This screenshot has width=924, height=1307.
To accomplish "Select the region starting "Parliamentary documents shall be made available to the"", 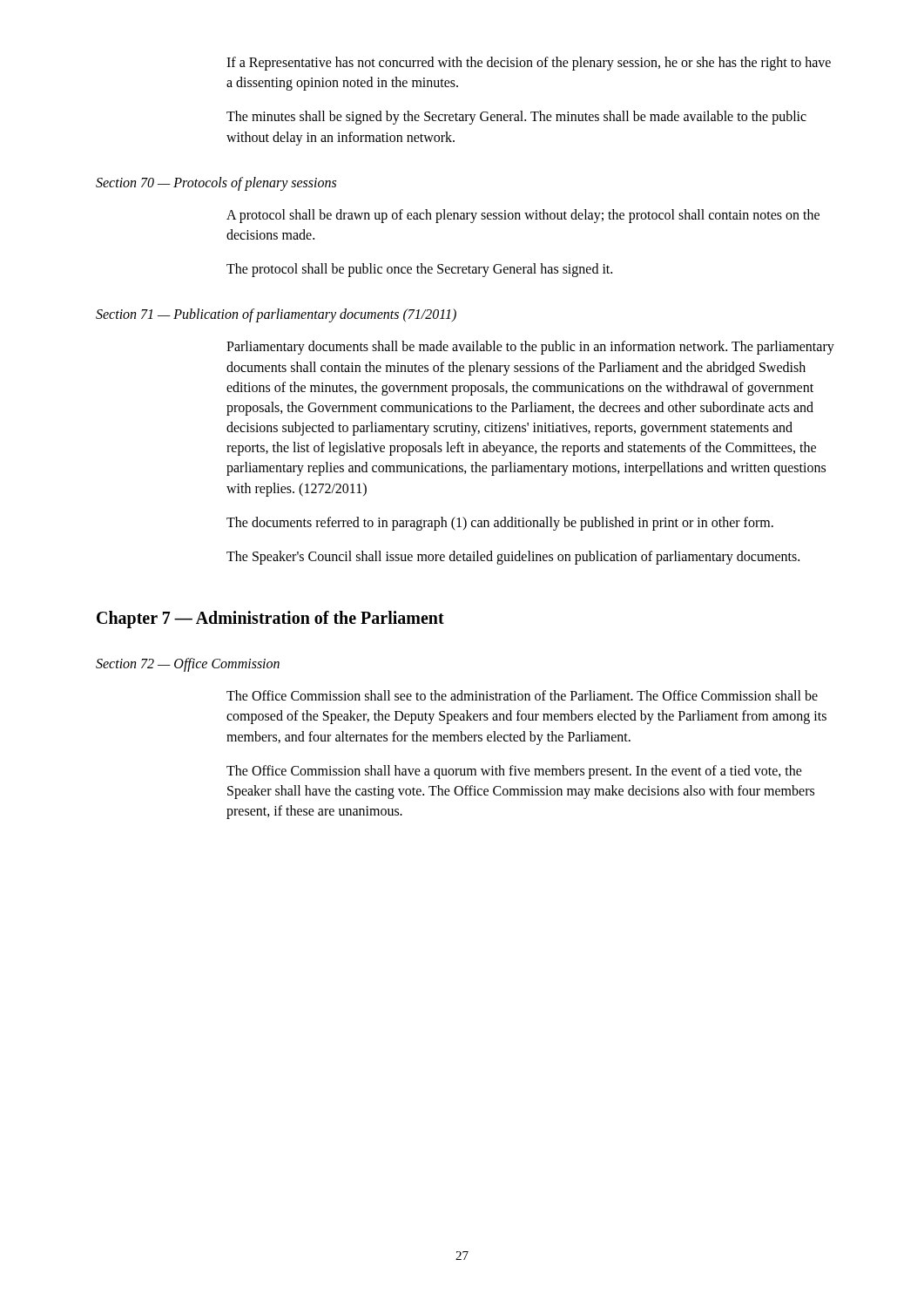I will pos(532,452).
